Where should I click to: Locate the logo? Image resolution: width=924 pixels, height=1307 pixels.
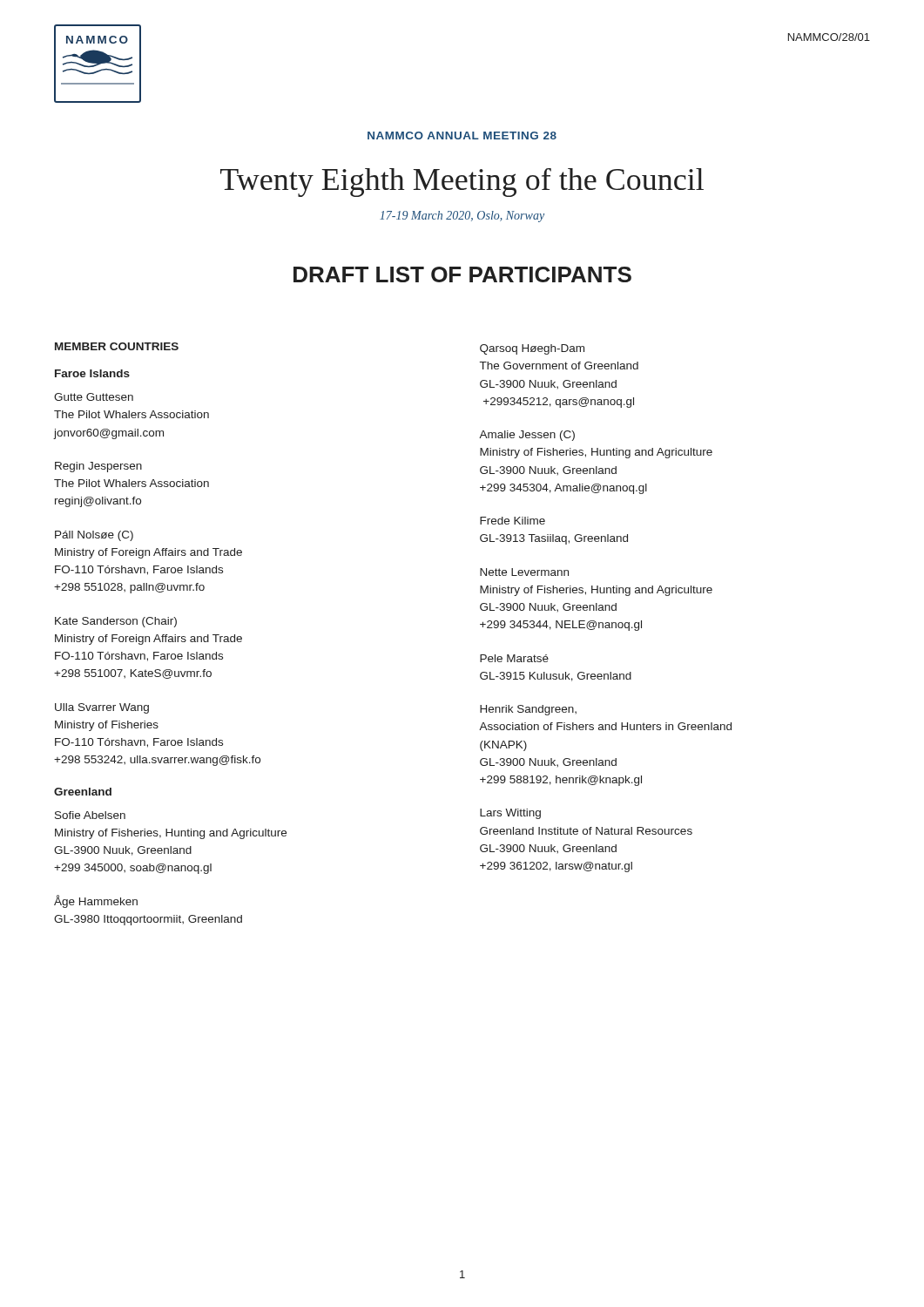pos(98,64)
